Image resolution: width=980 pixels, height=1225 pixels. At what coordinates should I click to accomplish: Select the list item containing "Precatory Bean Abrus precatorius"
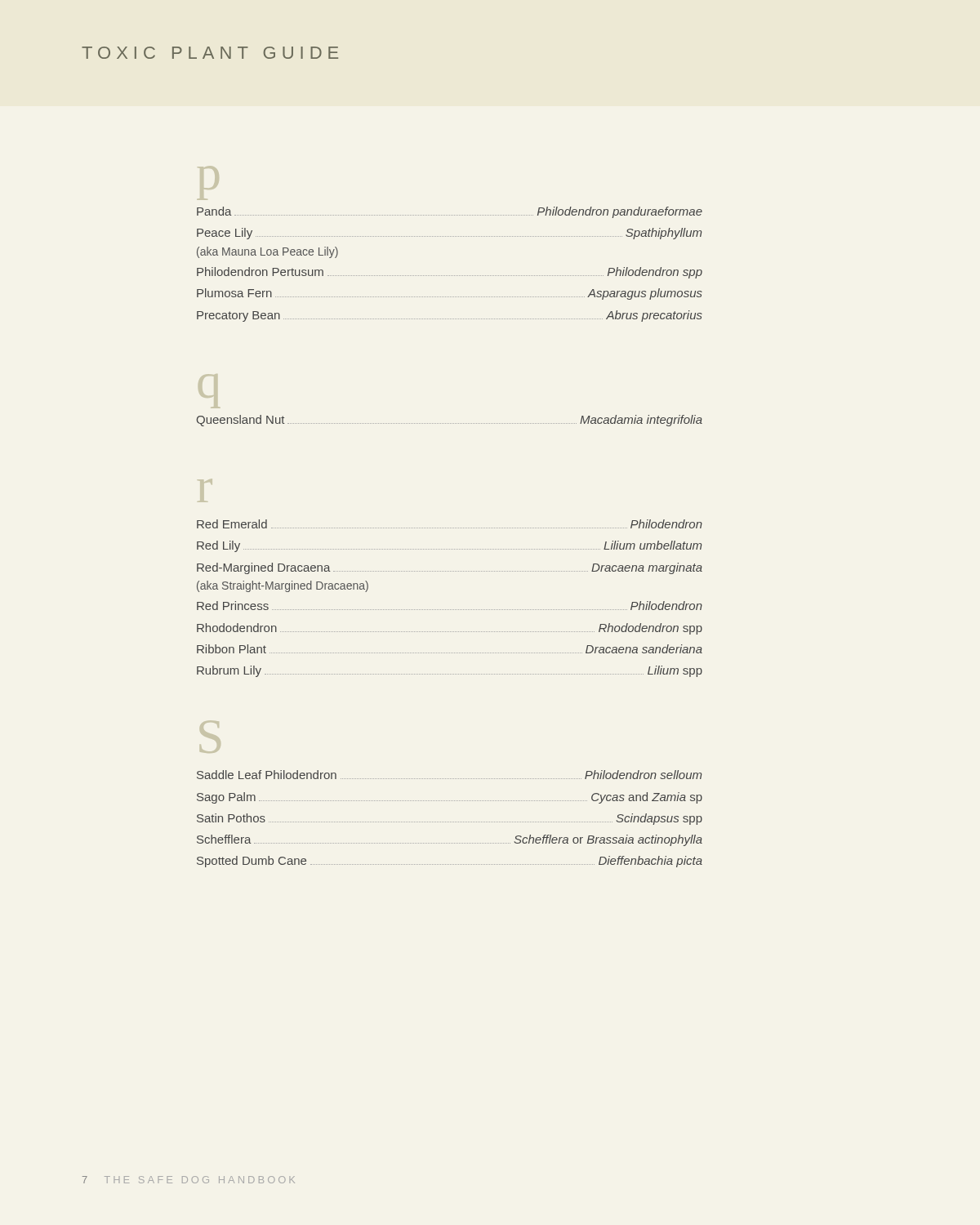[x=449, y=315]
